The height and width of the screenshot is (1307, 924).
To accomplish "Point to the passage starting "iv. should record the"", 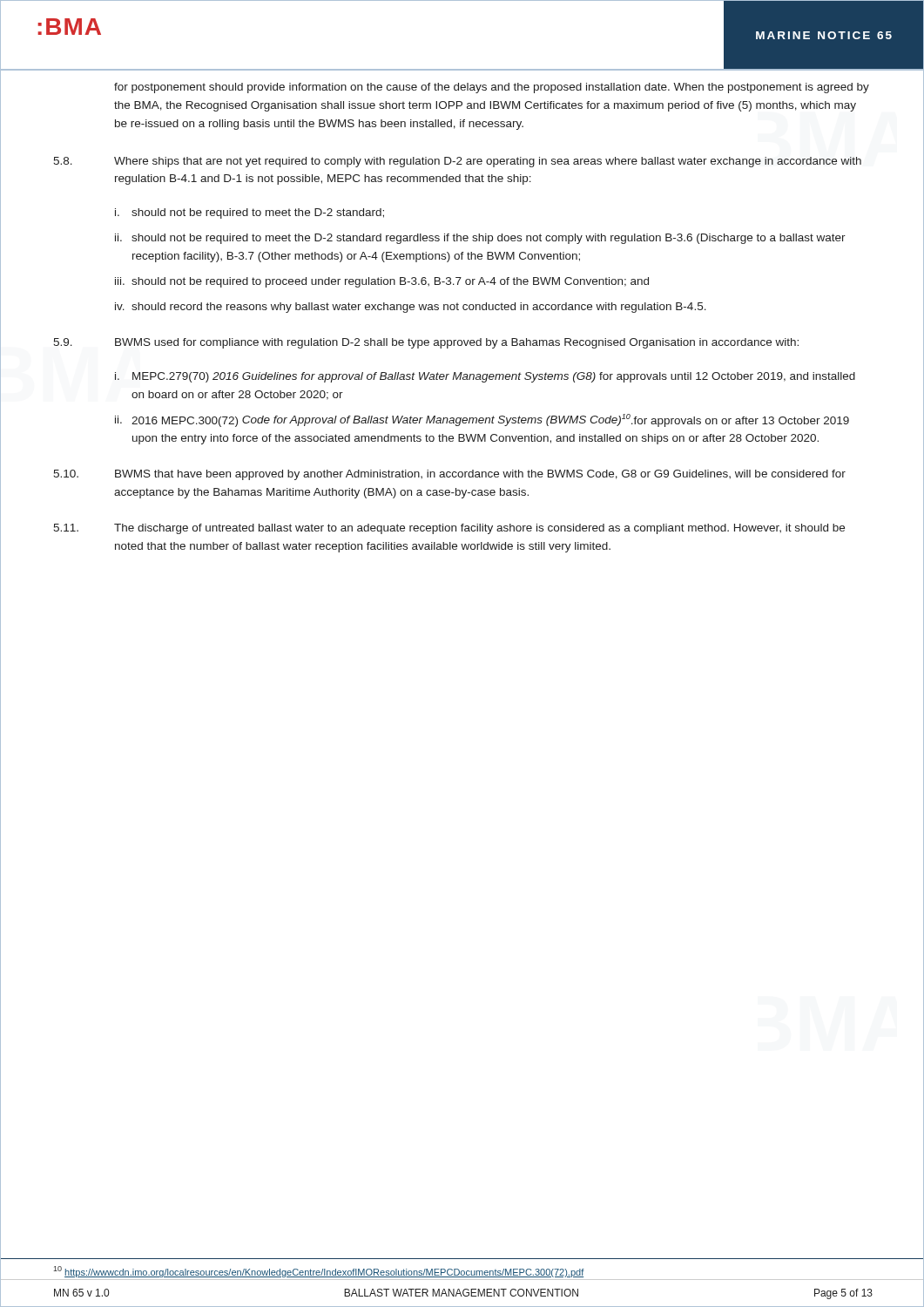I will [x=462, y=307].
